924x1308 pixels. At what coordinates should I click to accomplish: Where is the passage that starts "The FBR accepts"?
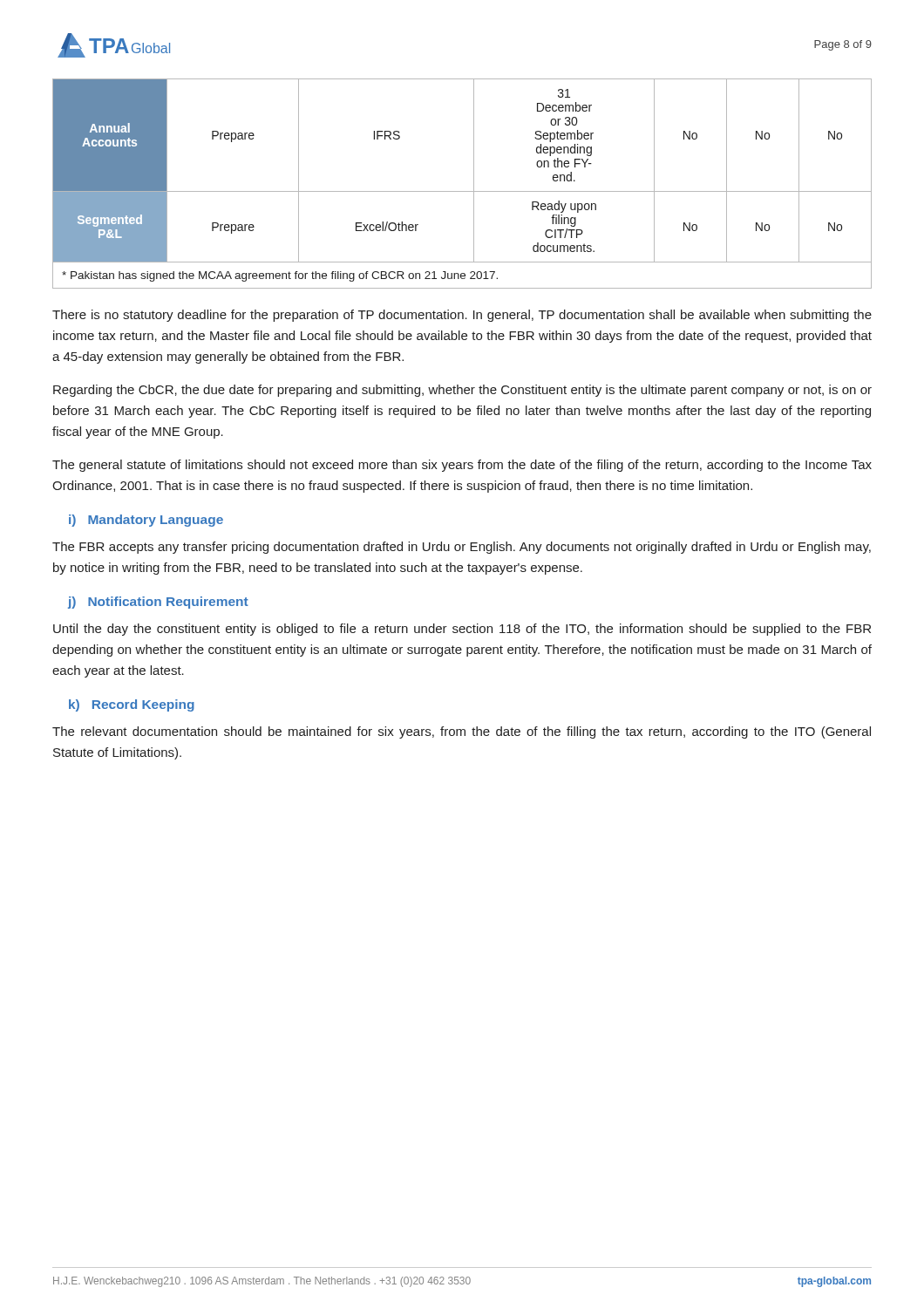pyautogui.click(x=462, y=557)
